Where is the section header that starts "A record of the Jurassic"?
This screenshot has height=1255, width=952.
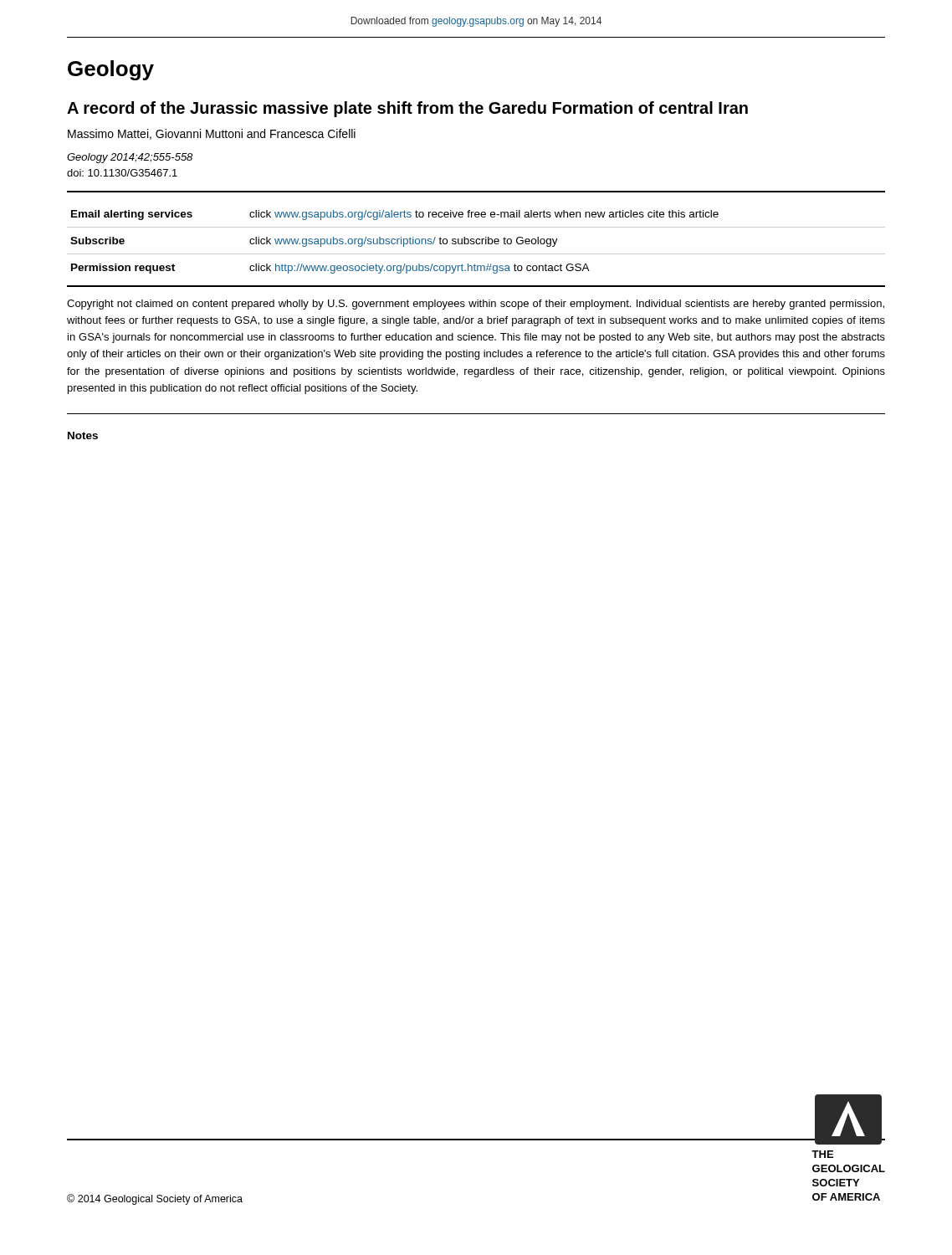tap(408, 108)
